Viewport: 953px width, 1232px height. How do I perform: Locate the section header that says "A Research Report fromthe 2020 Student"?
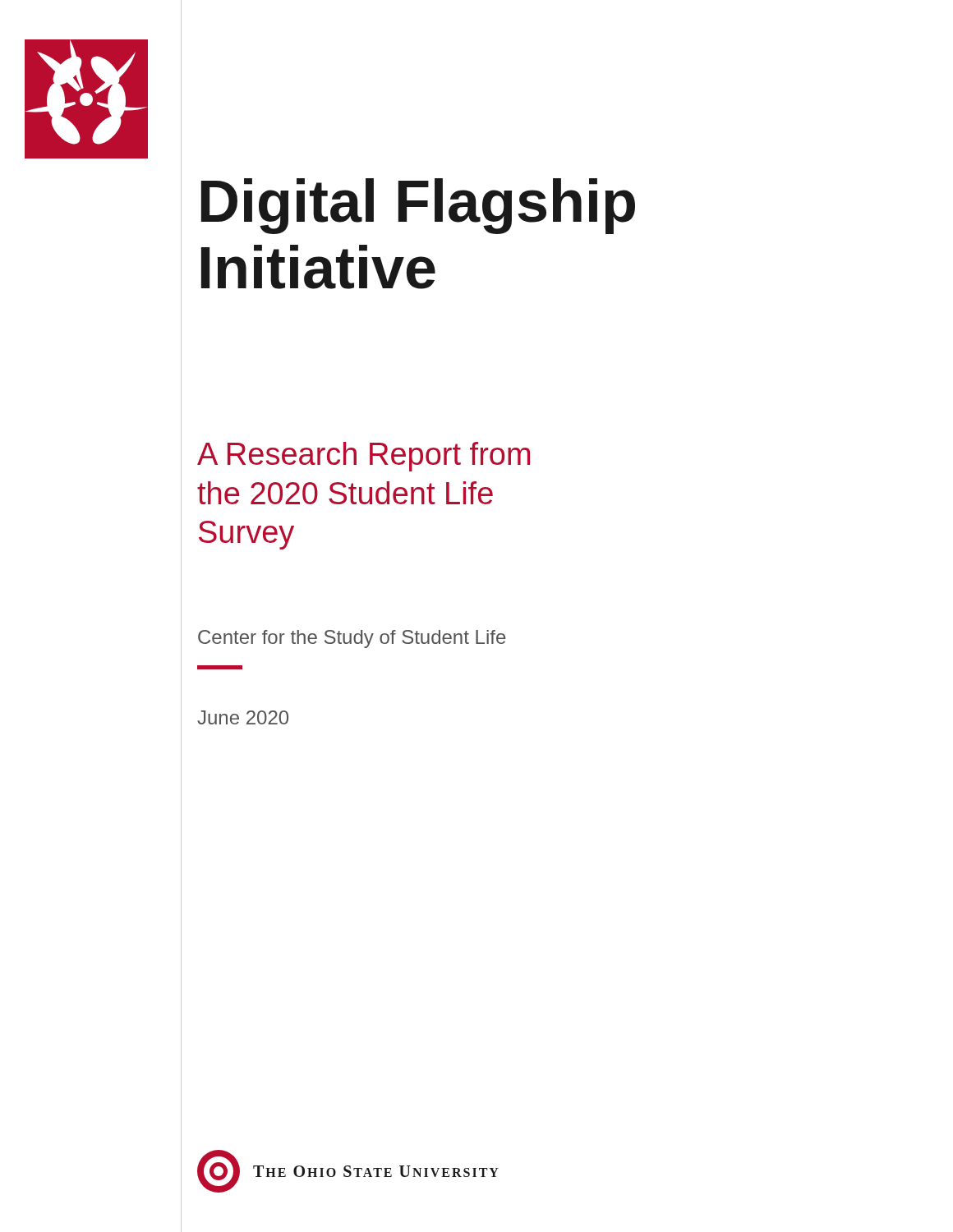click(x=493, y=494)
